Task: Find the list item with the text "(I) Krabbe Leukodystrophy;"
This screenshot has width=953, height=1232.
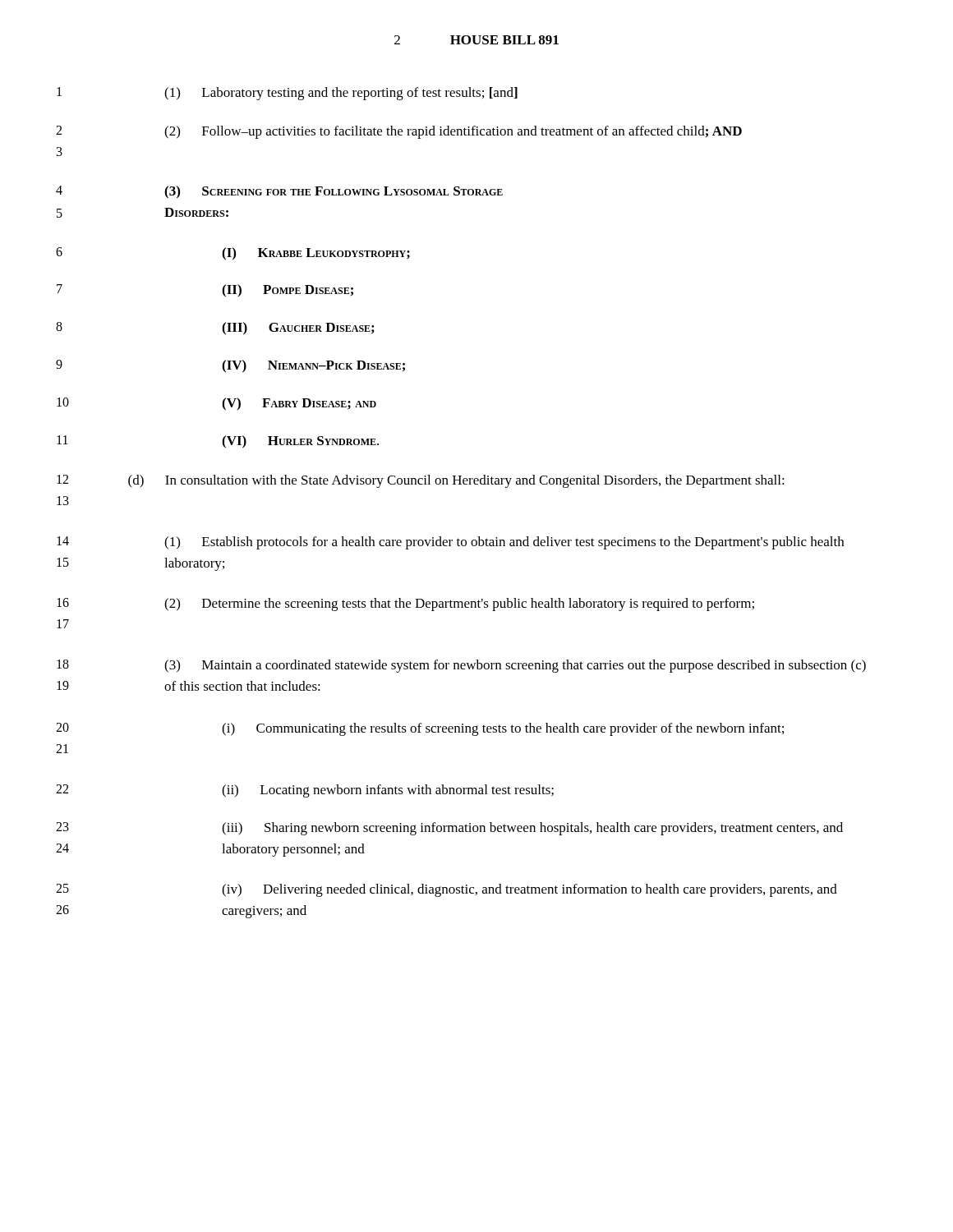Action: coord(316,253)
